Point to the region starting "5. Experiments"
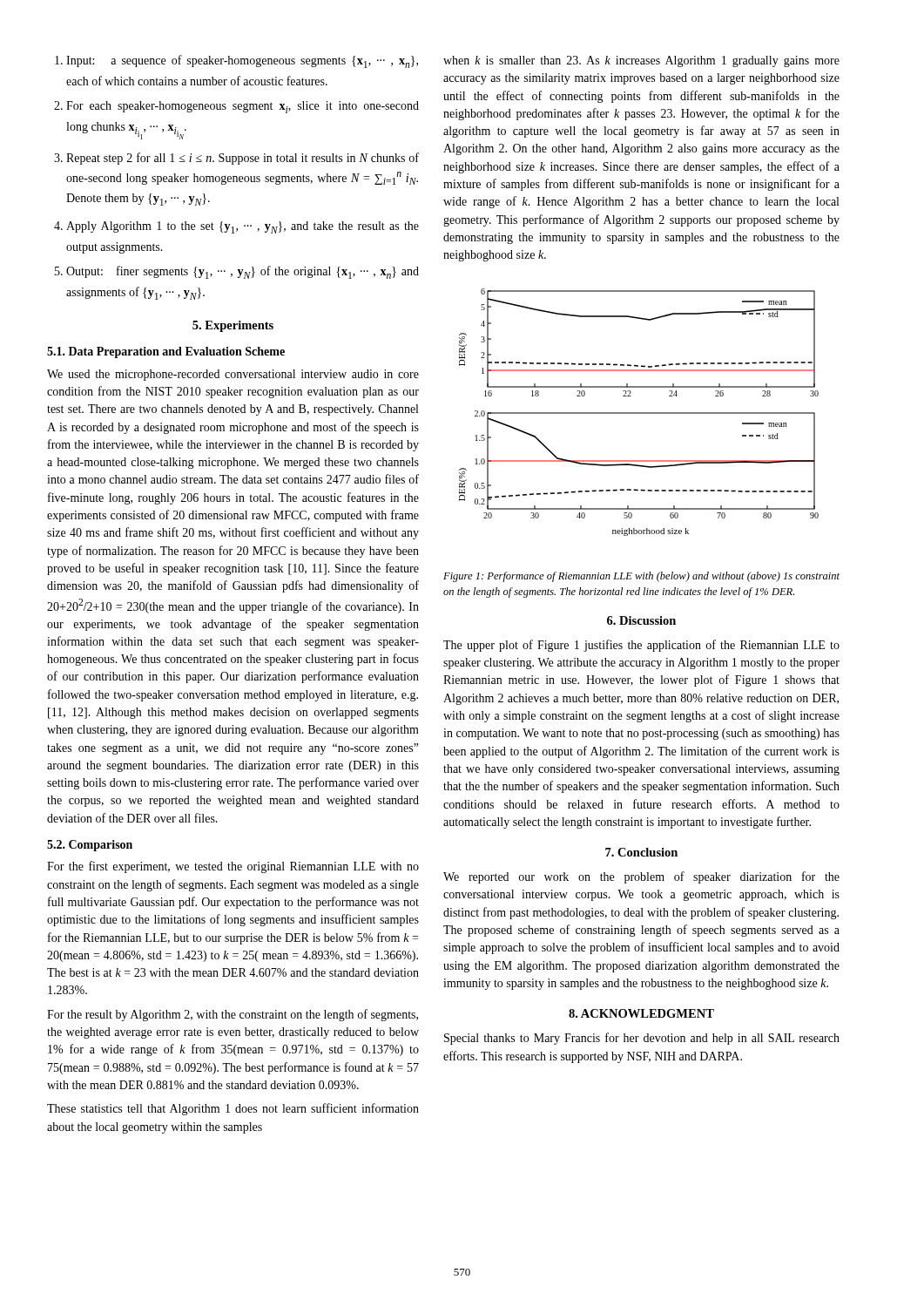Image resolution: width=924 pixels, height=1307 pixels. (x=233, y=325)
